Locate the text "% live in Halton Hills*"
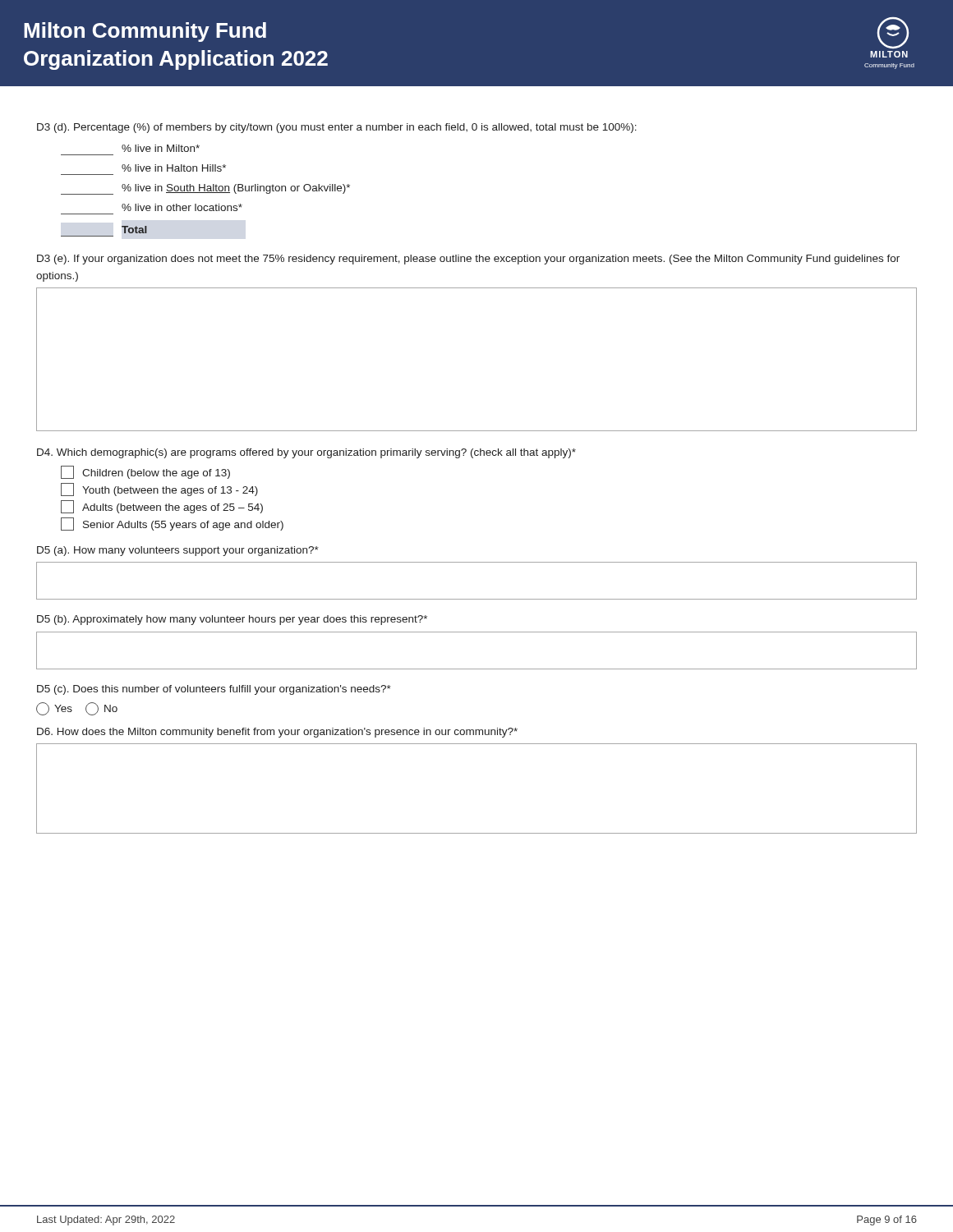This screenshot has width=953, height=1232. tap(144, 168)
